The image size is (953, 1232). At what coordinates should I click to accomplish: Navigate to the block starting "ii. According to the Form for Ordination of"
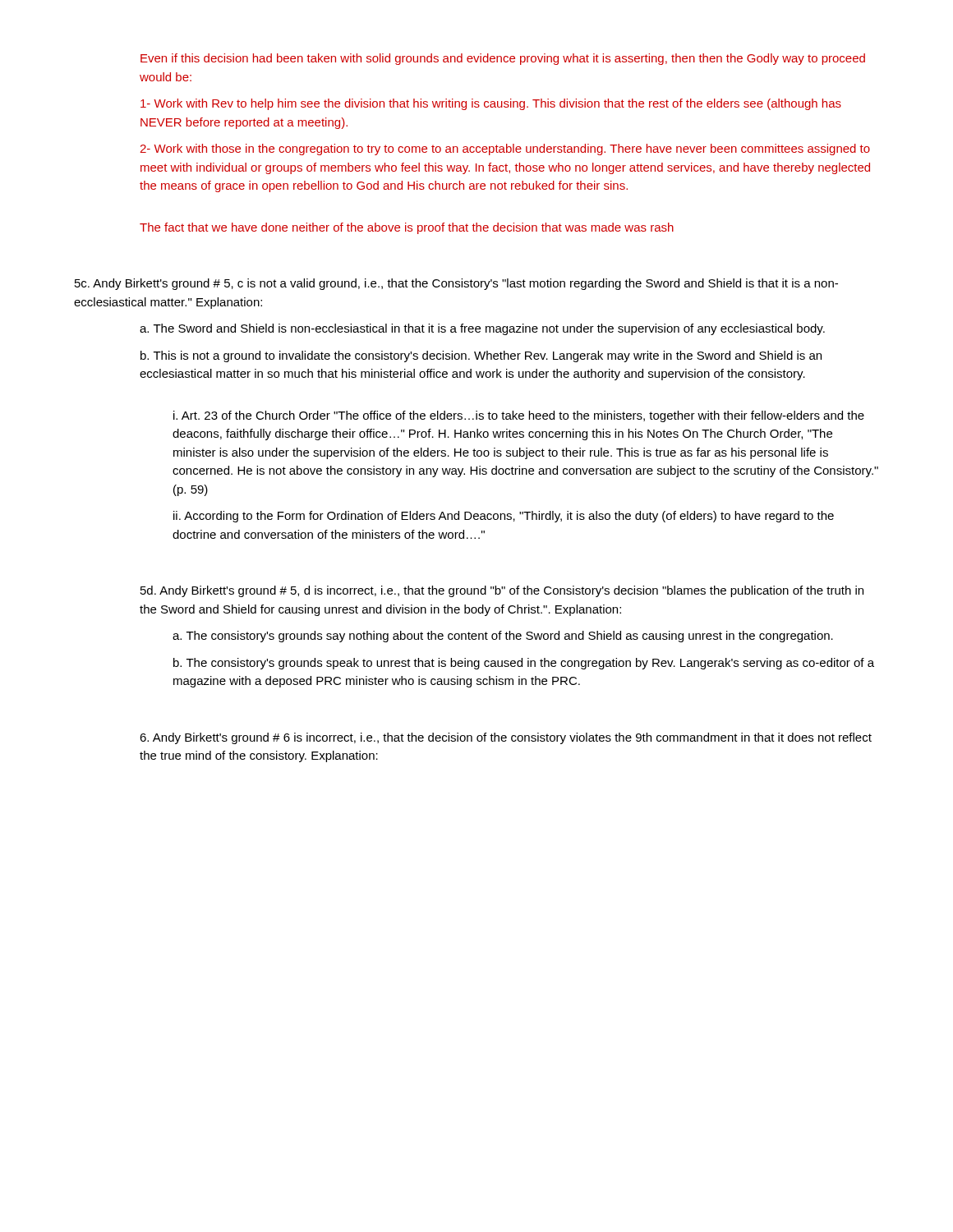pos(503,525)
